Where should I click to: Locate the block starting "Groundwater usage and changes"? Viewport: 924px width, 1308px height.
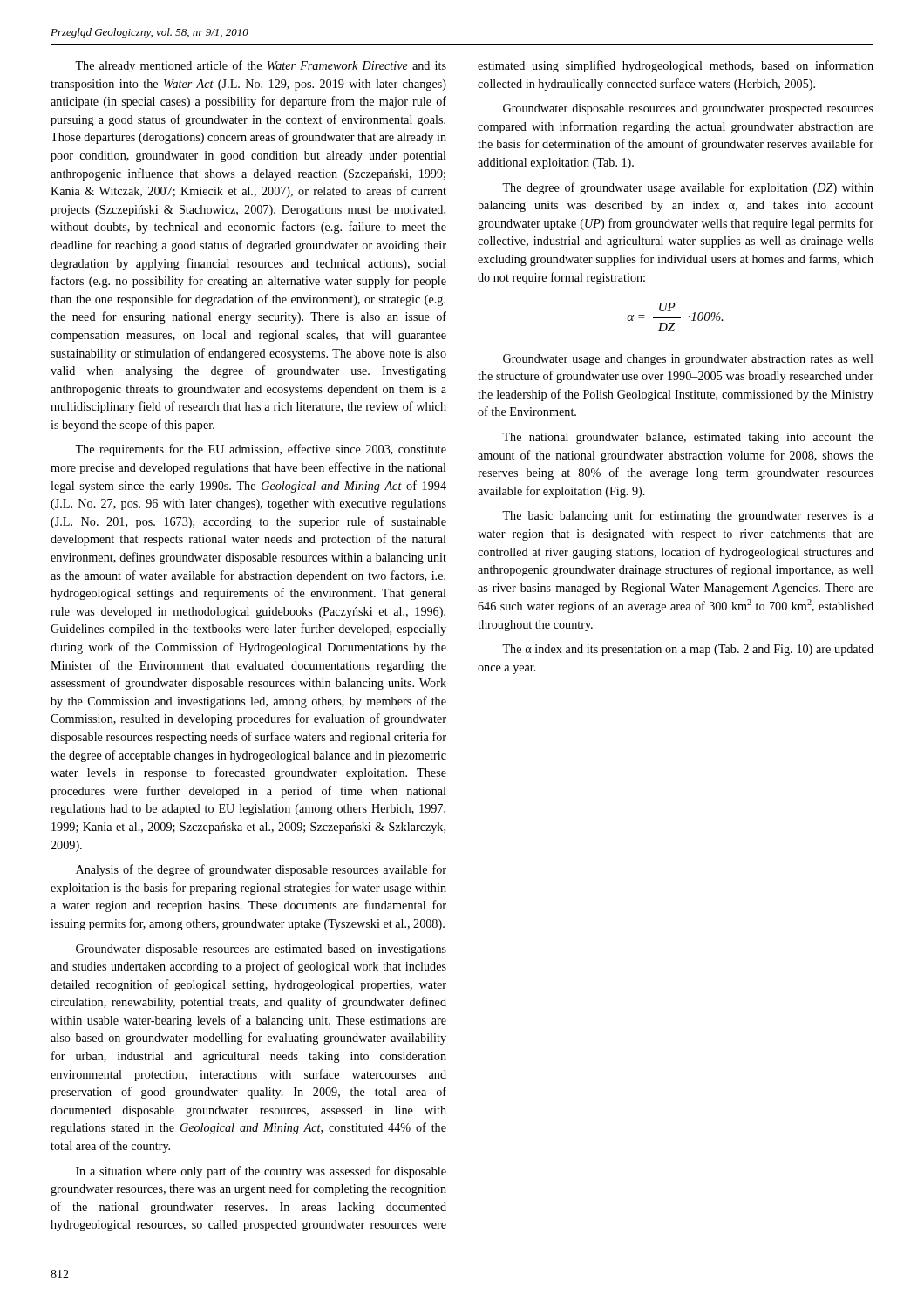tap(676, 385)
